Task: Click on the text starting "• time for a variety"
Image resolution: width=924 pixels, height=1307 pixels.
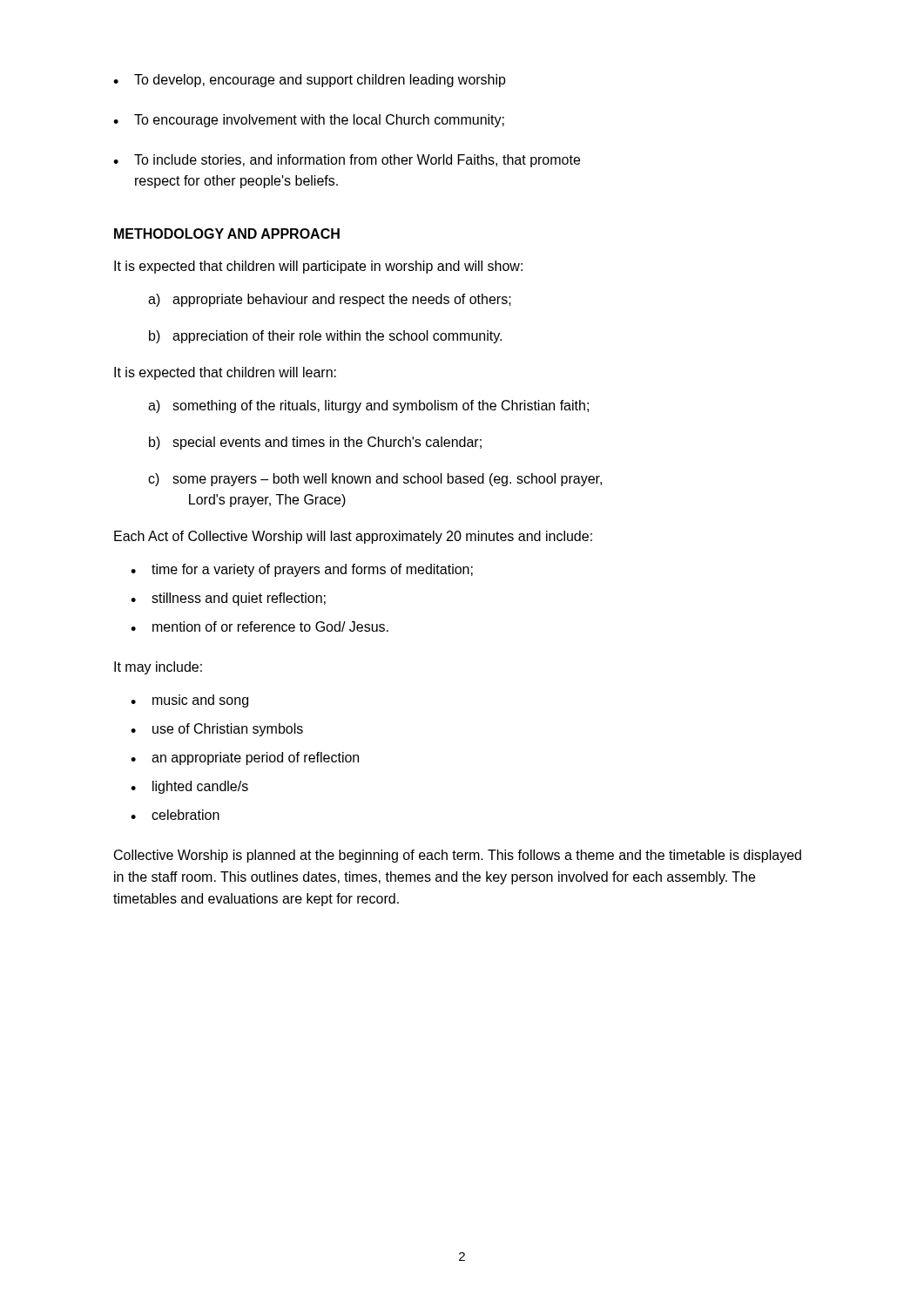Action: [302, 572]
